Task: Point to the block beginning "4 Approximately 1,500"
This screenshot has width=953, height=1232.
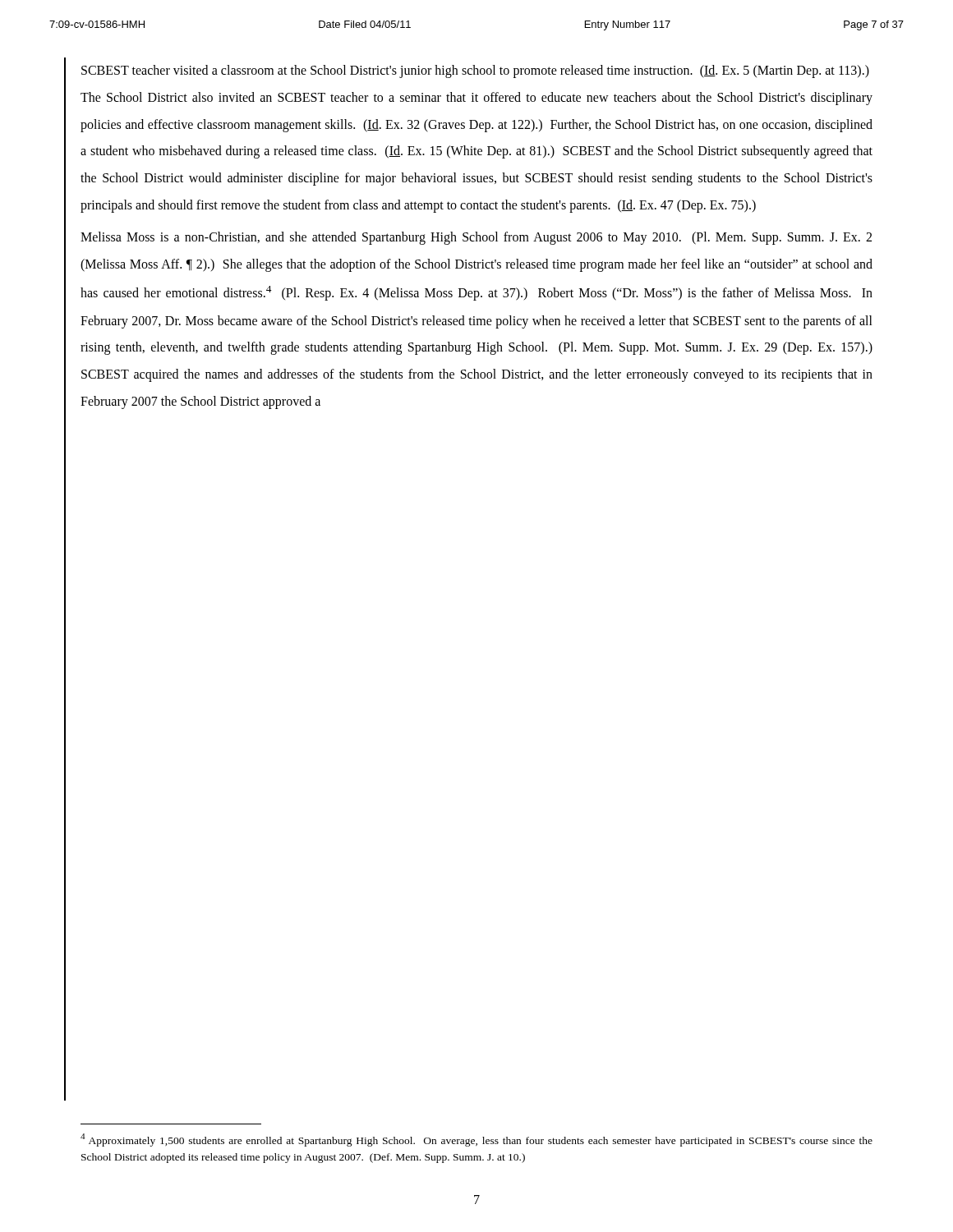Action: tap(476, 1147)
